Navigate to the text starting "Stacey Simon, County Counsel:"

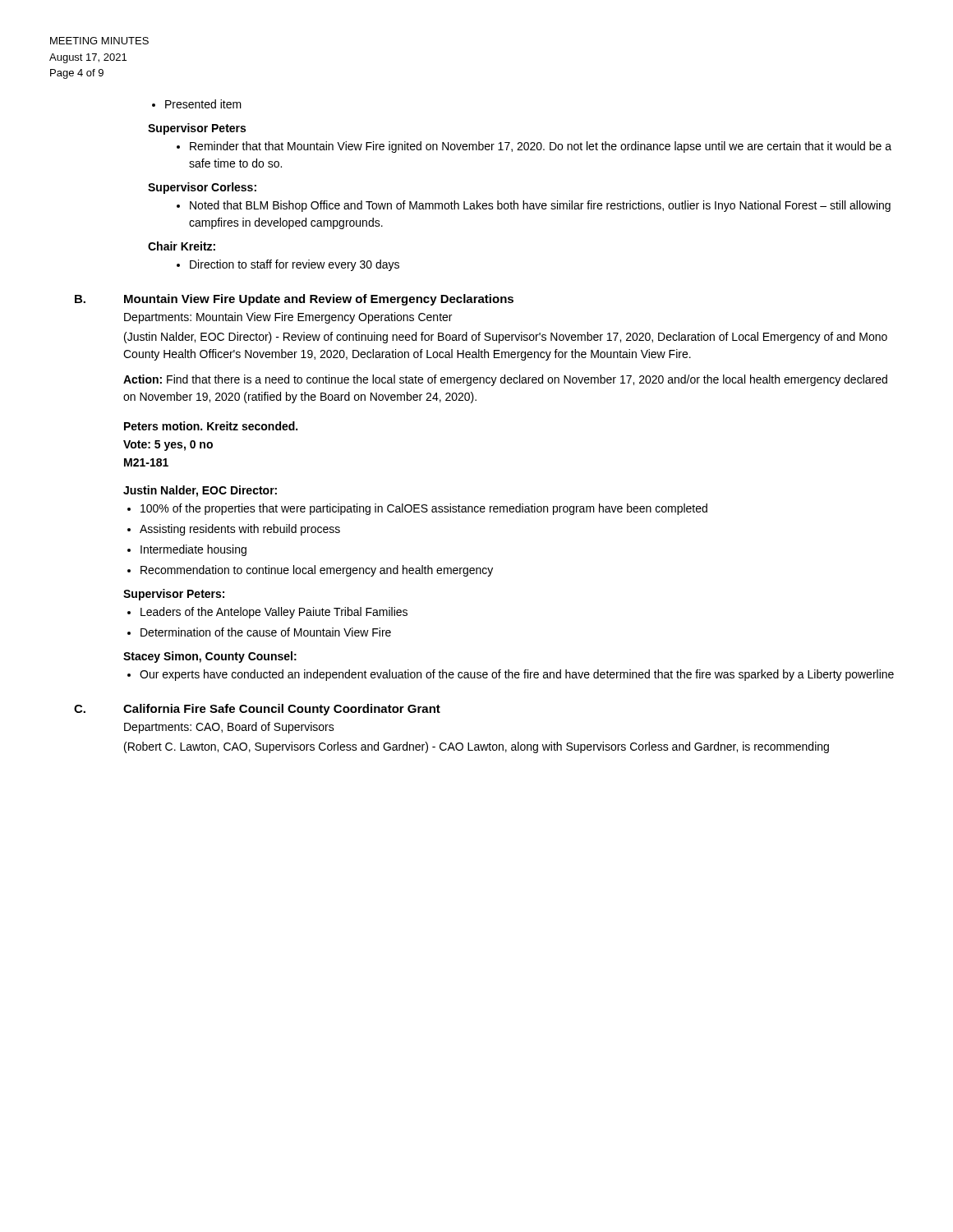pyautogui.click(x=210, y=657)
